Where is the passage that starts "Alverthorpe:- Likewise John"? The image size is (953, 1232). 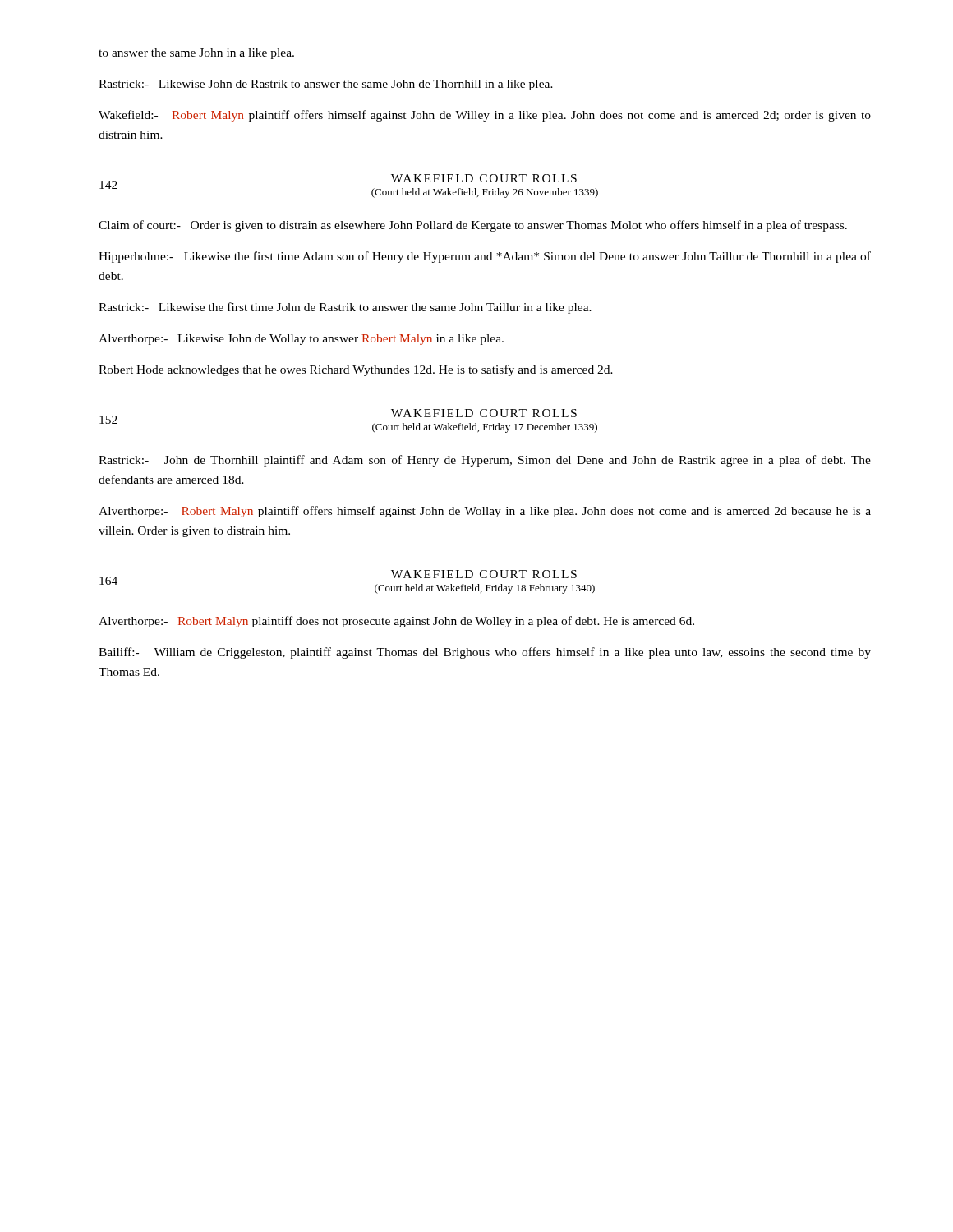[x=301, y=338]
